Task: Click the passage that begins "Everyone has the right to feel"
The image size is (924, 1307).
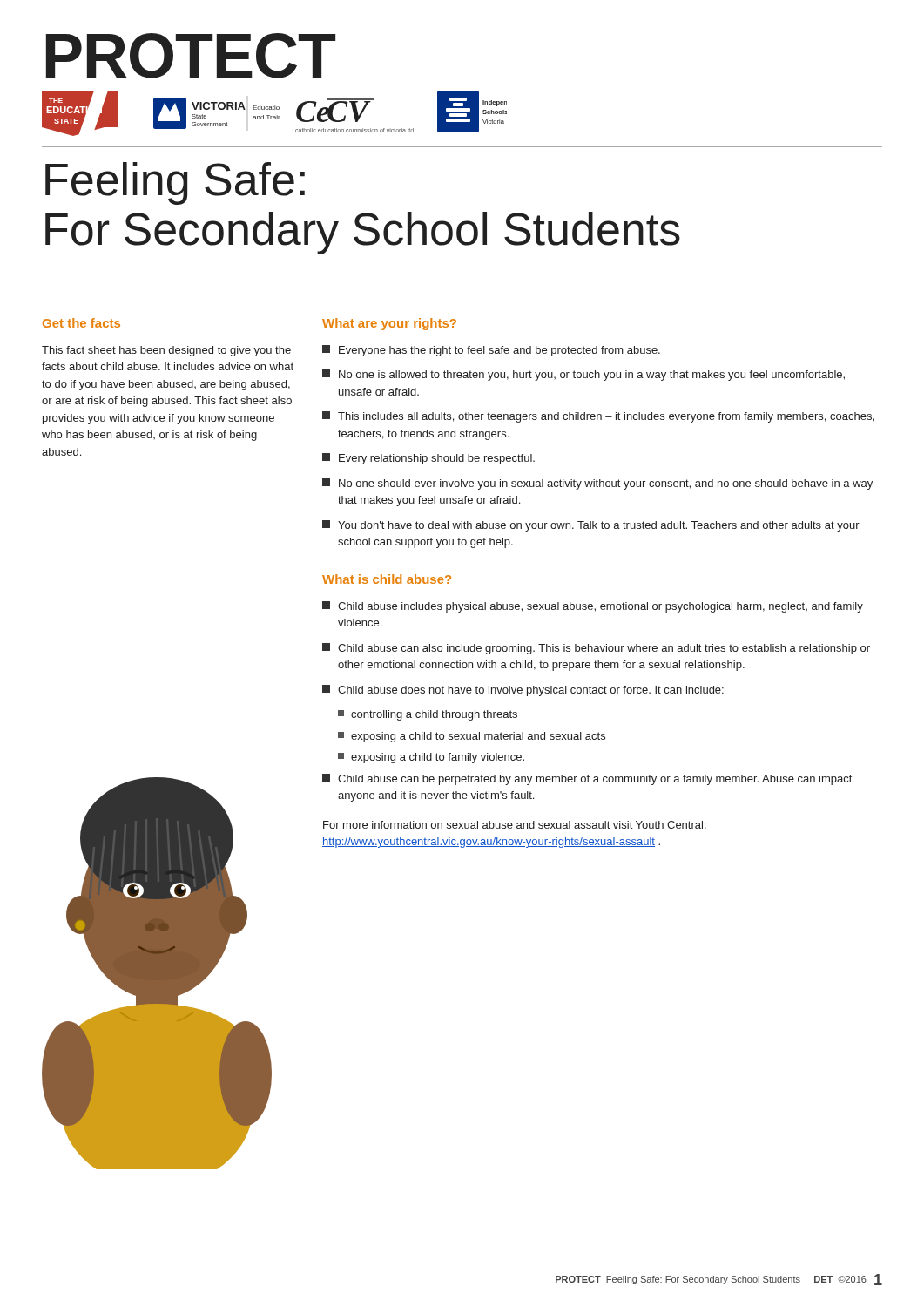Action: tap(491, 350)
